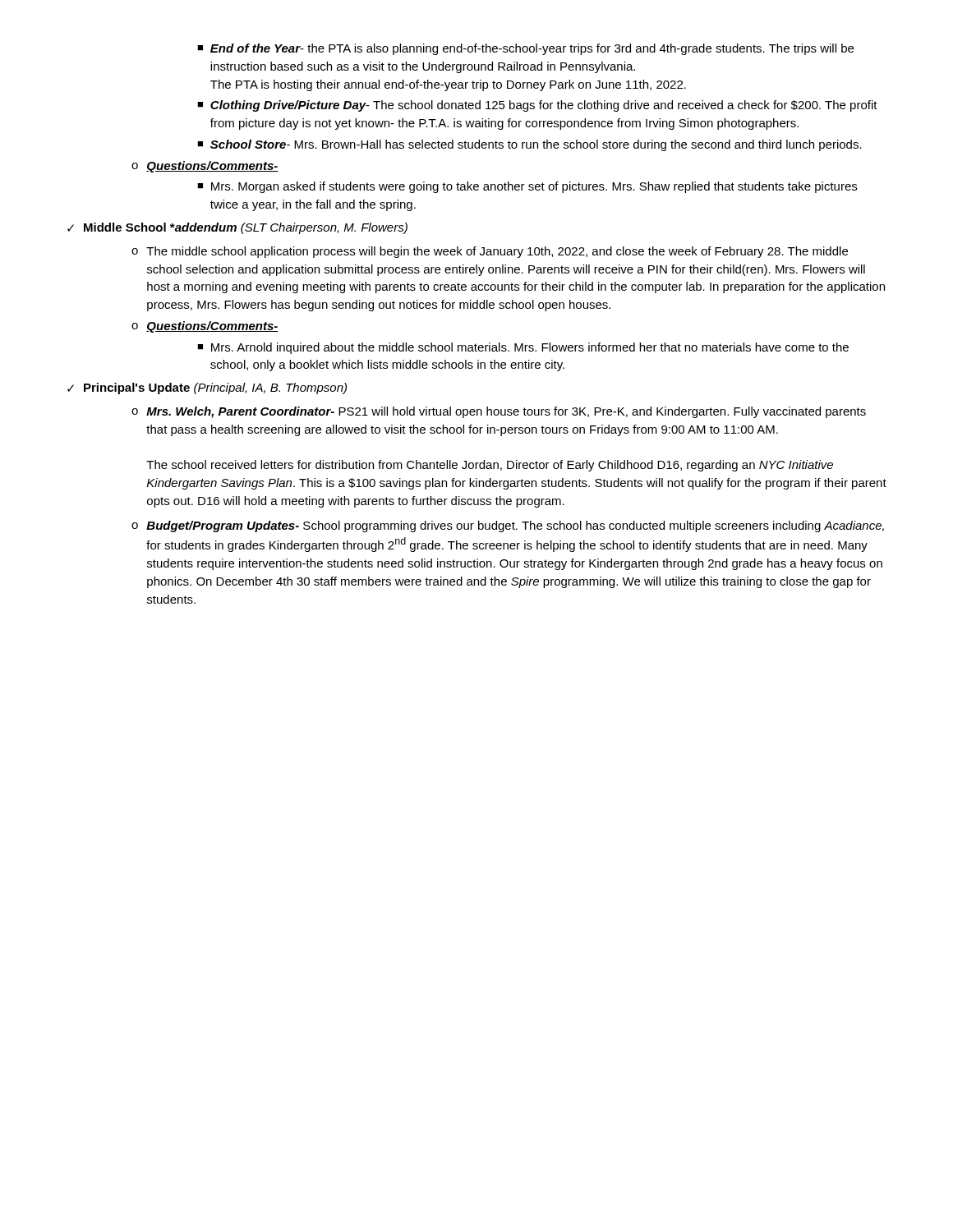Image resolution: width=953 pixels, height=1232 pixels.
Task: Find the text block starting "o Mrs. Welch, Parent Coordinator- PS21 will"
Action: coord(509,456)
